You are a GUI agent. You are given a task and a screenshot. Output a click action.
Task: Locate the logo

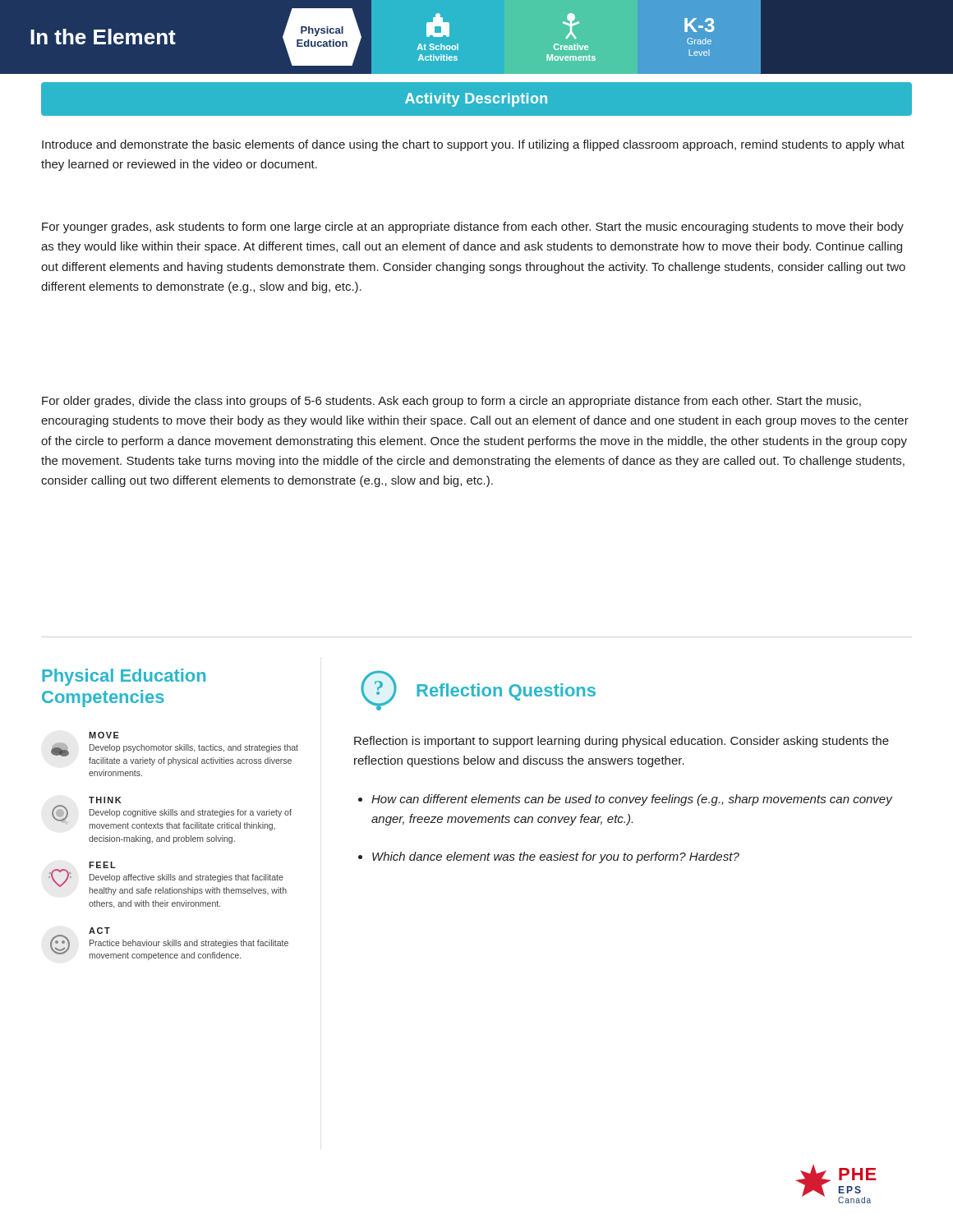[850, 1185]
